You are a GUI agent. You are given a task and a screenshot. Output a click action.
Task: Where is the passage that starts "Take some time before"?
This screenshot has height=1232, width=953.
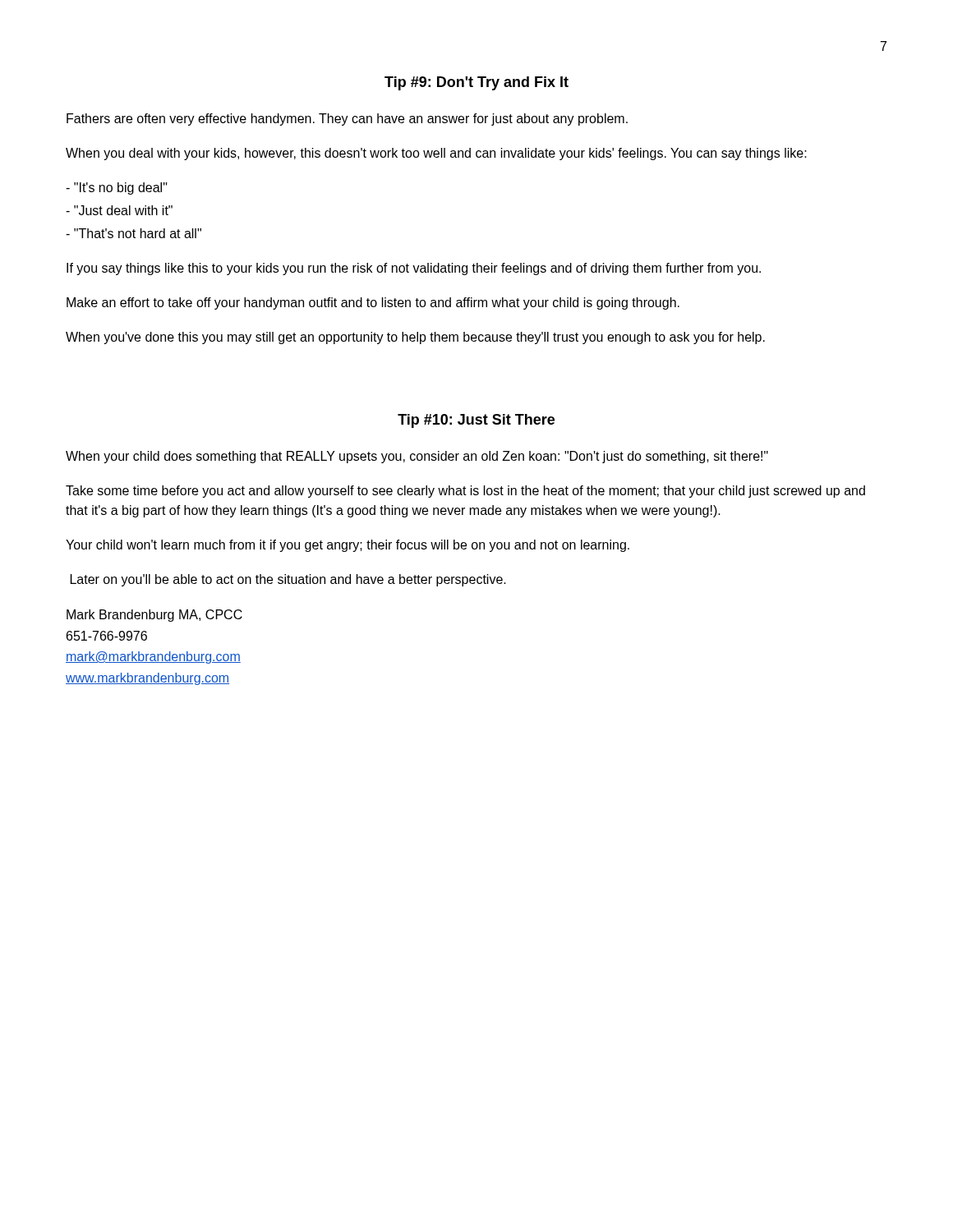pyautogui.click(x=466, y=501)
